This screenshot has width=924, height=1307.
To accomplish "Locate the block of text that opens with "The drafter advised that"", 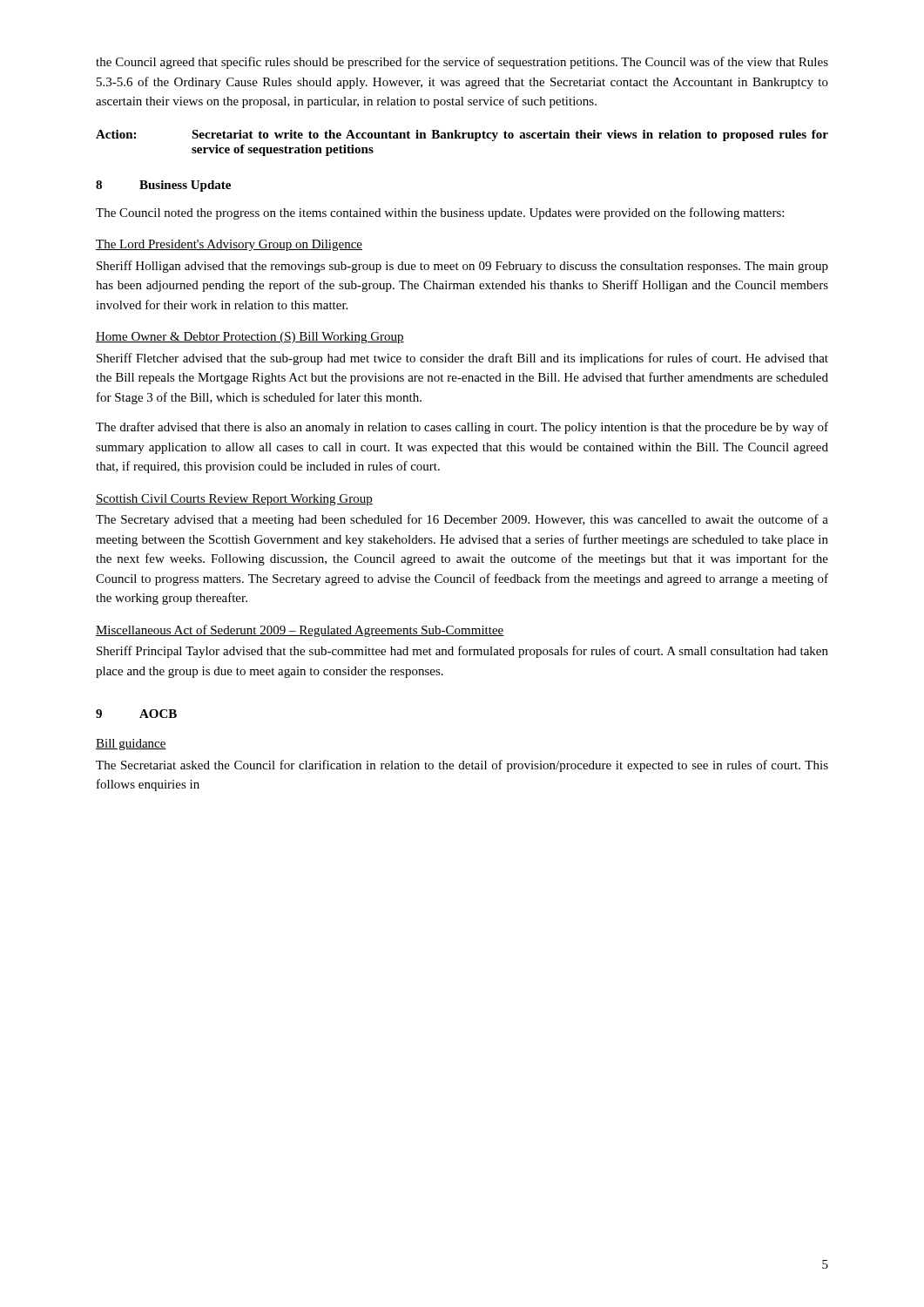I will pos(462,447).
